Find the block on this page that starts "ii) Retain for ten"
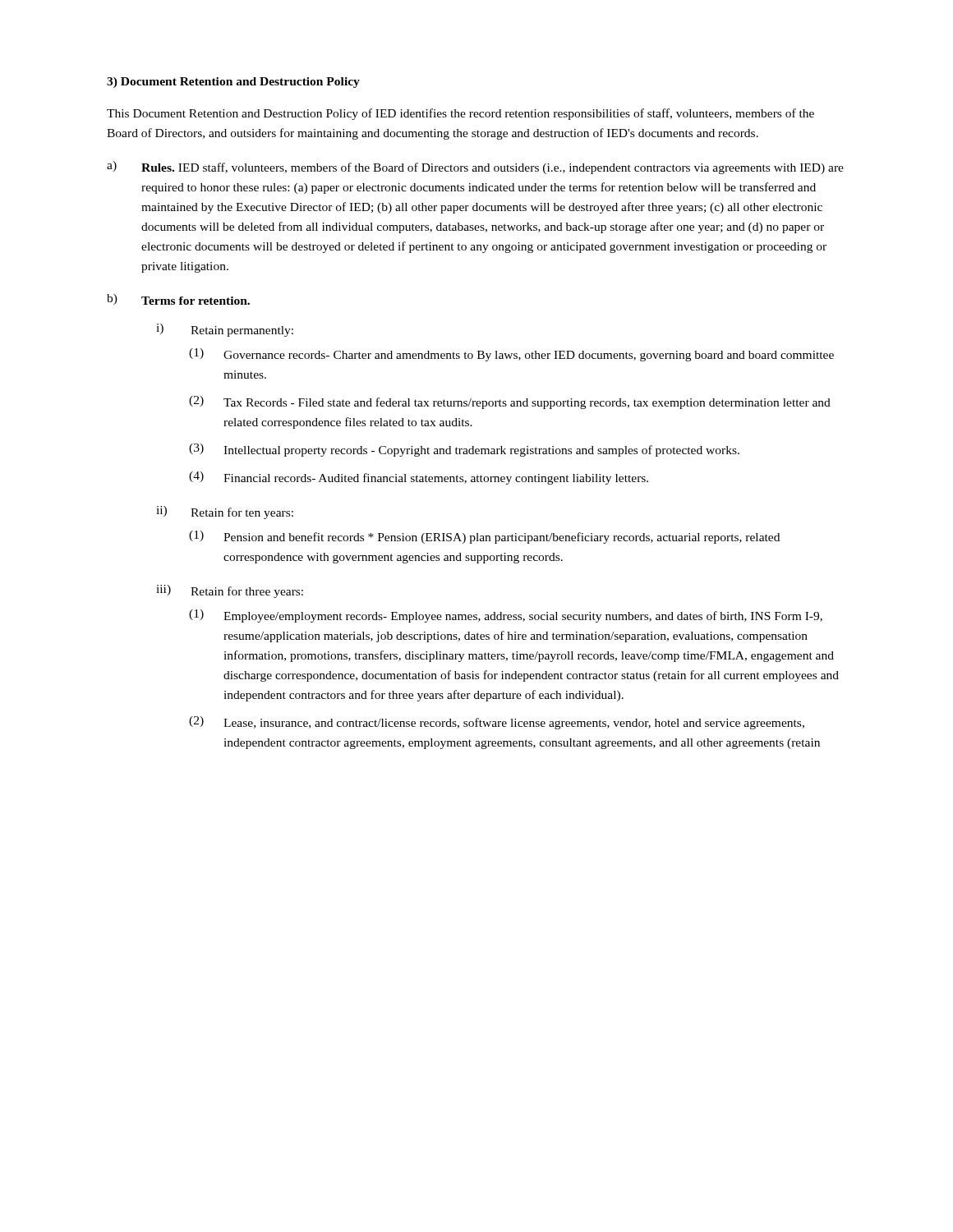 click(225, 513)
